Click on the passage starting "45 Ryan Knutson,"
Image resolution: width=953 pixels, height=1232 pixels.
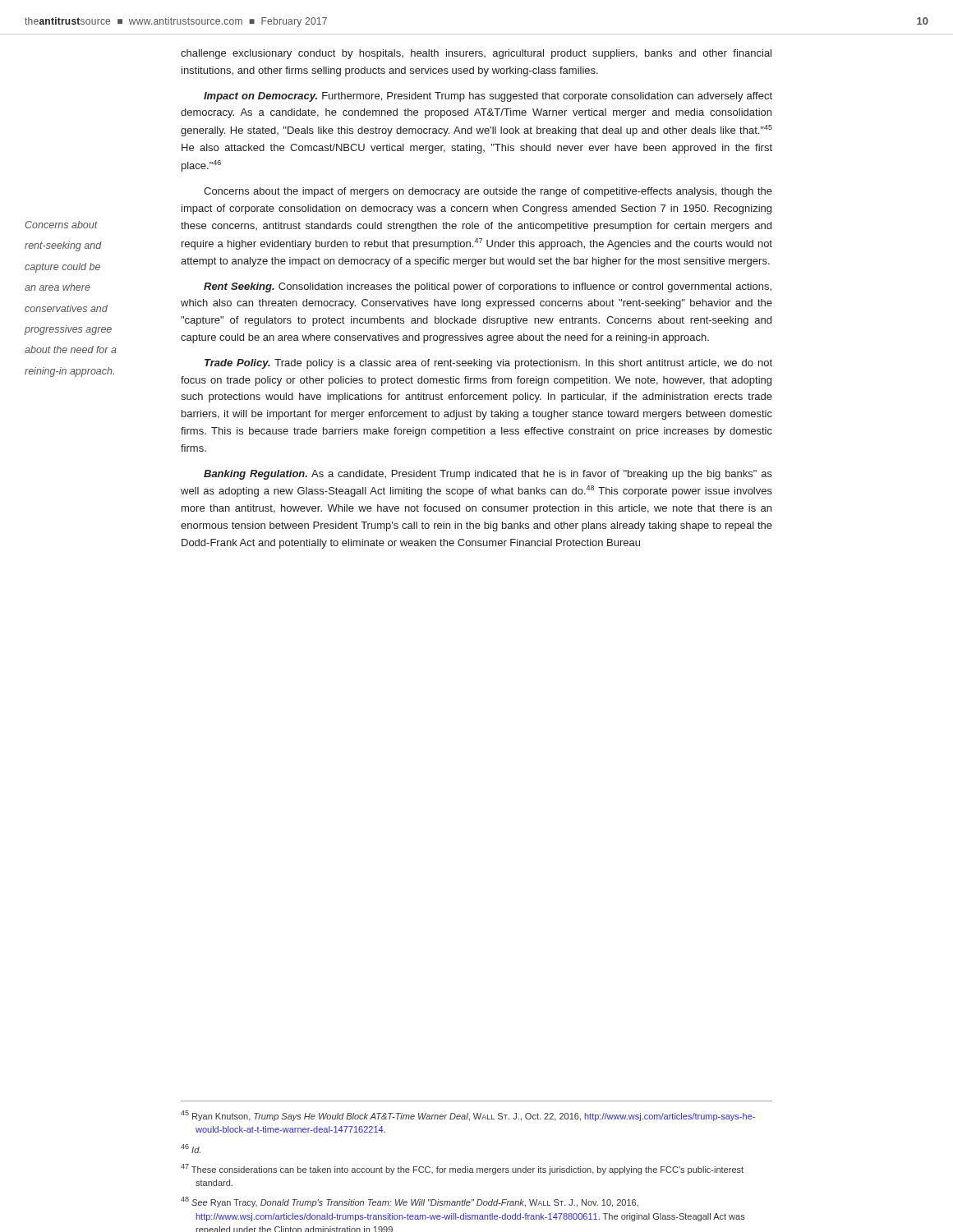pyautogui.click(x=468, y=1122)
